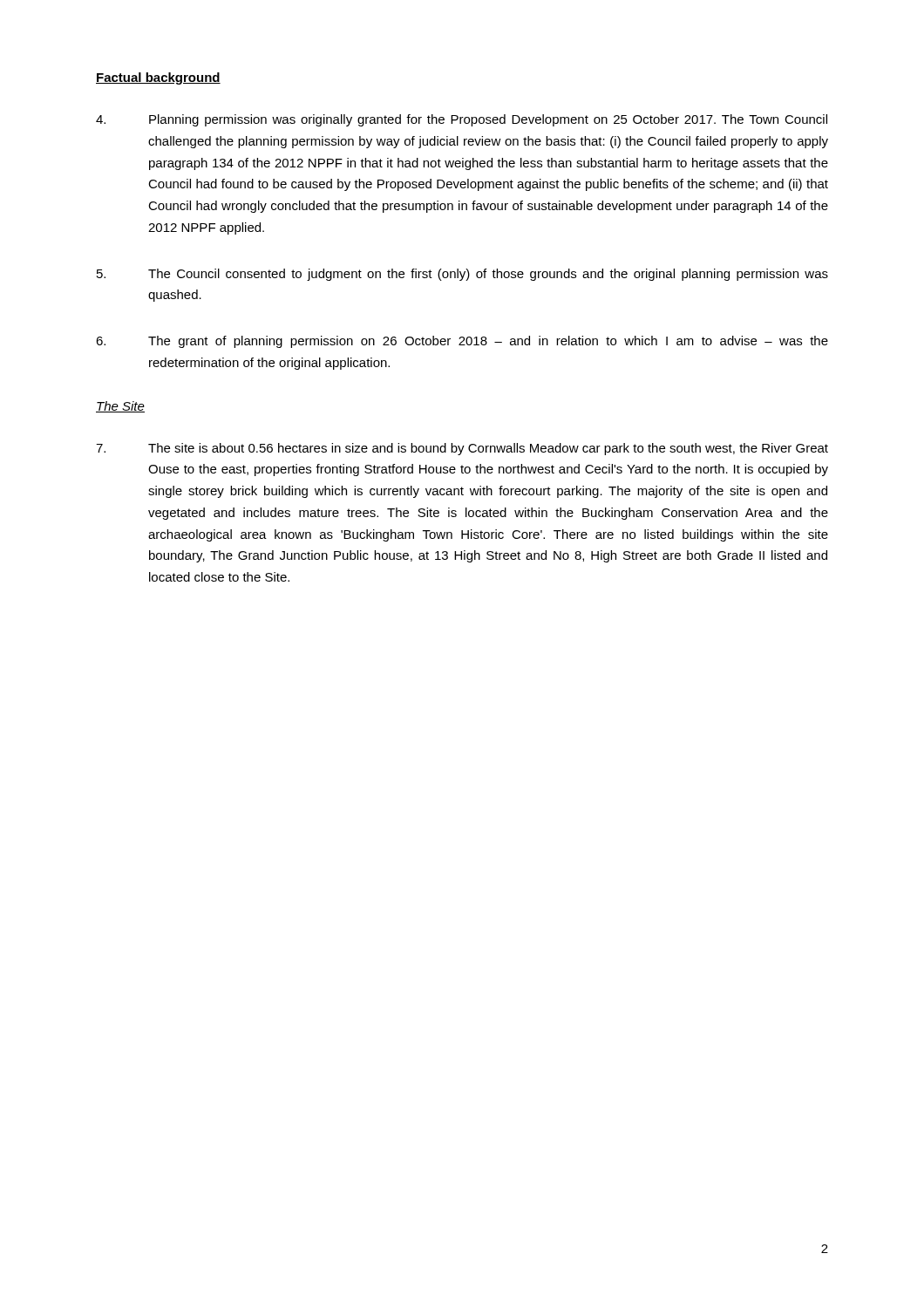
Task: Find the region starting "7. The site is about"
Action: pyautogui.click(x=462, y=513)
